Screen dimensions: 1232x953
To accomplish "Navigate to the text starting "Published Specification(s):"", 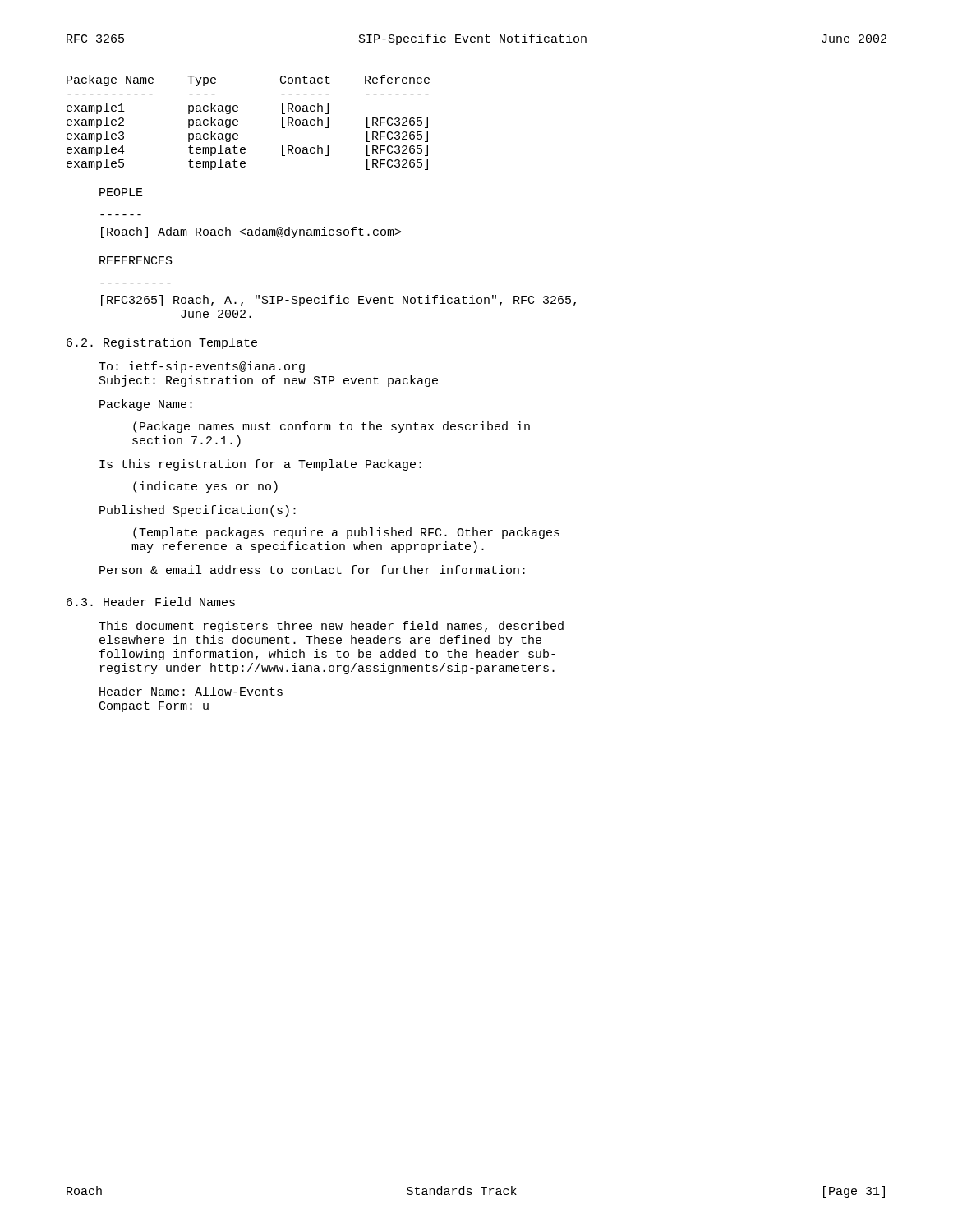I will click(x=198, y=511).
